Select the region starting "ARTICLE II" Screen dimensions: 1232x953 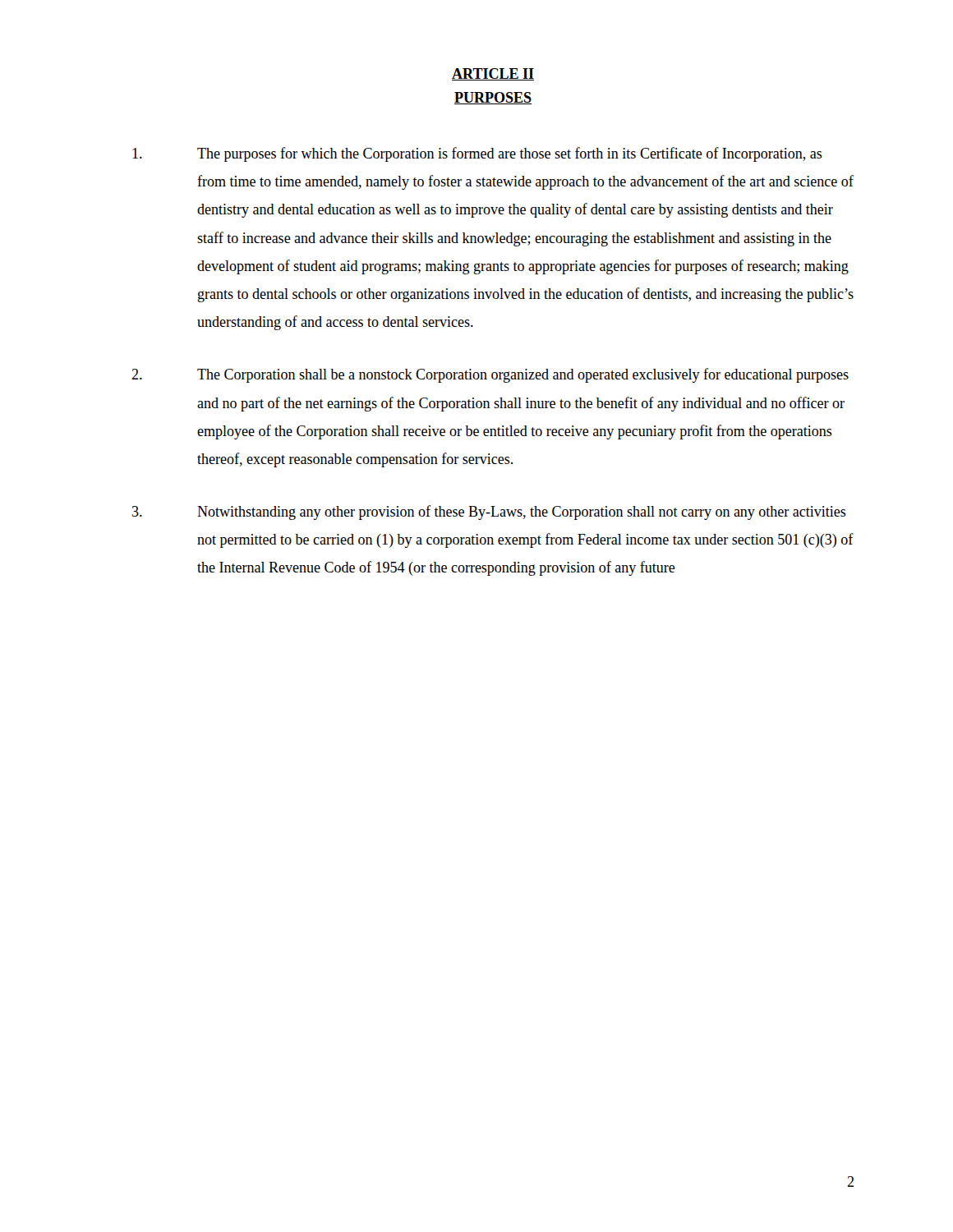(x=493, y=74)
